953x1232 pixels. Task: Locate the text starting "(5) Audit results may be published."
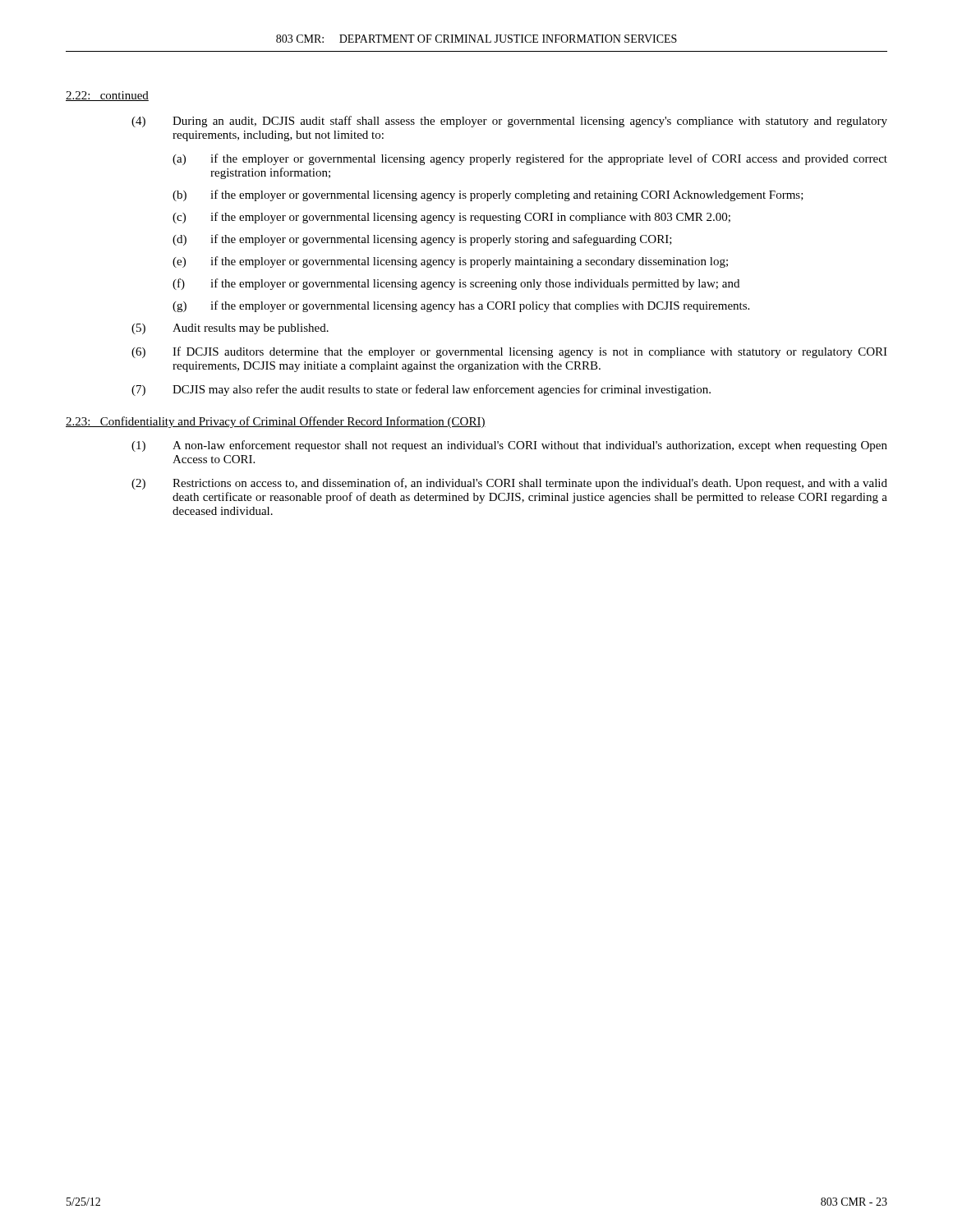coord(230,329)
